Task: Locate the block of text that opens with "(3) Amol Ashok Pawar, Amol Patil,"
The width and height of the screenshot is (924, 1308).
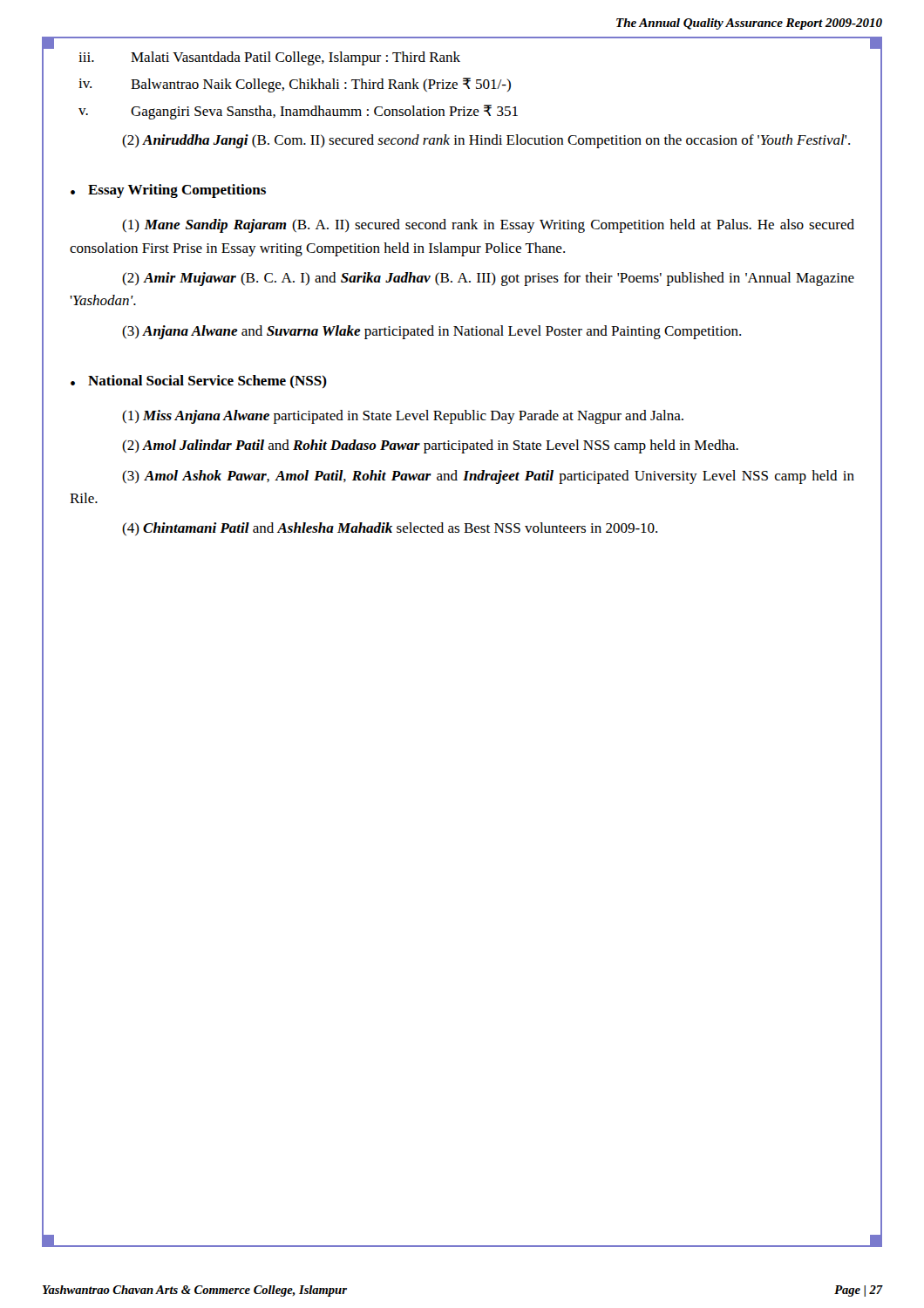Action: coord(462,487)
